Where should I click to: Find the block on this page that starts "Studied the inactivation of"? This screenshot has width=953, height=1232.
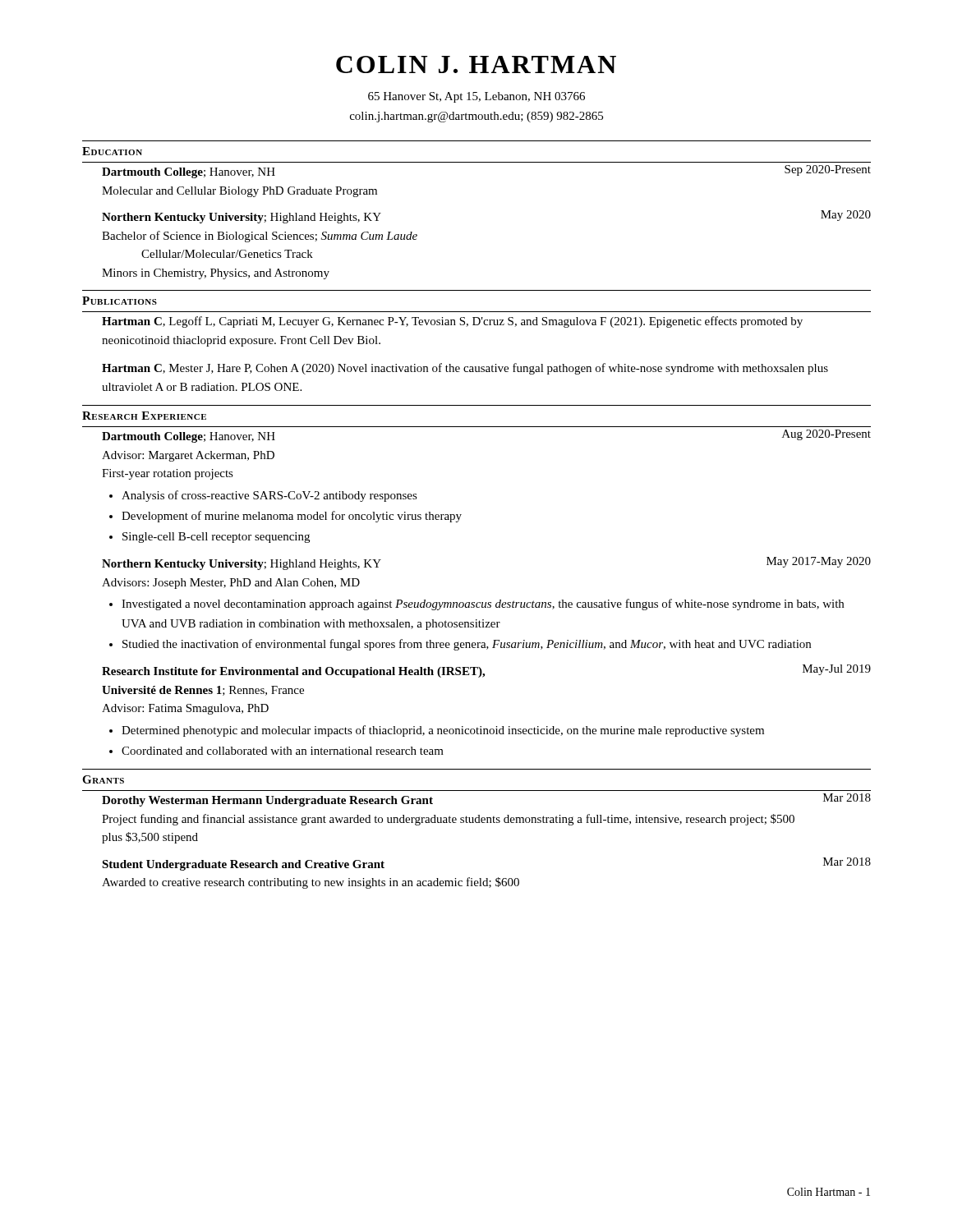(467, 644)
